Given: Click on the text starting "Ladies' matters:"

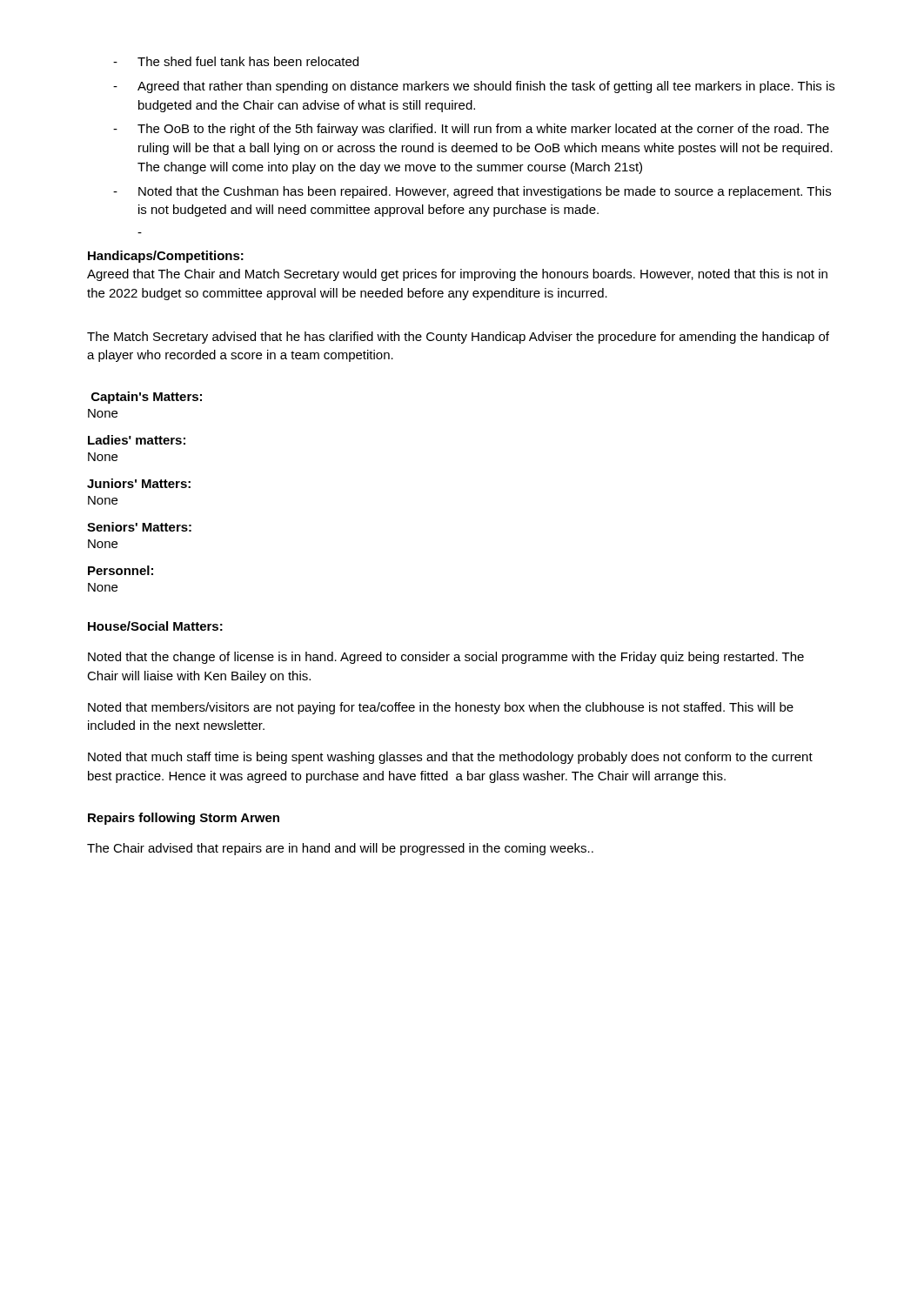Looking at the screenshot, I should 137,440.
